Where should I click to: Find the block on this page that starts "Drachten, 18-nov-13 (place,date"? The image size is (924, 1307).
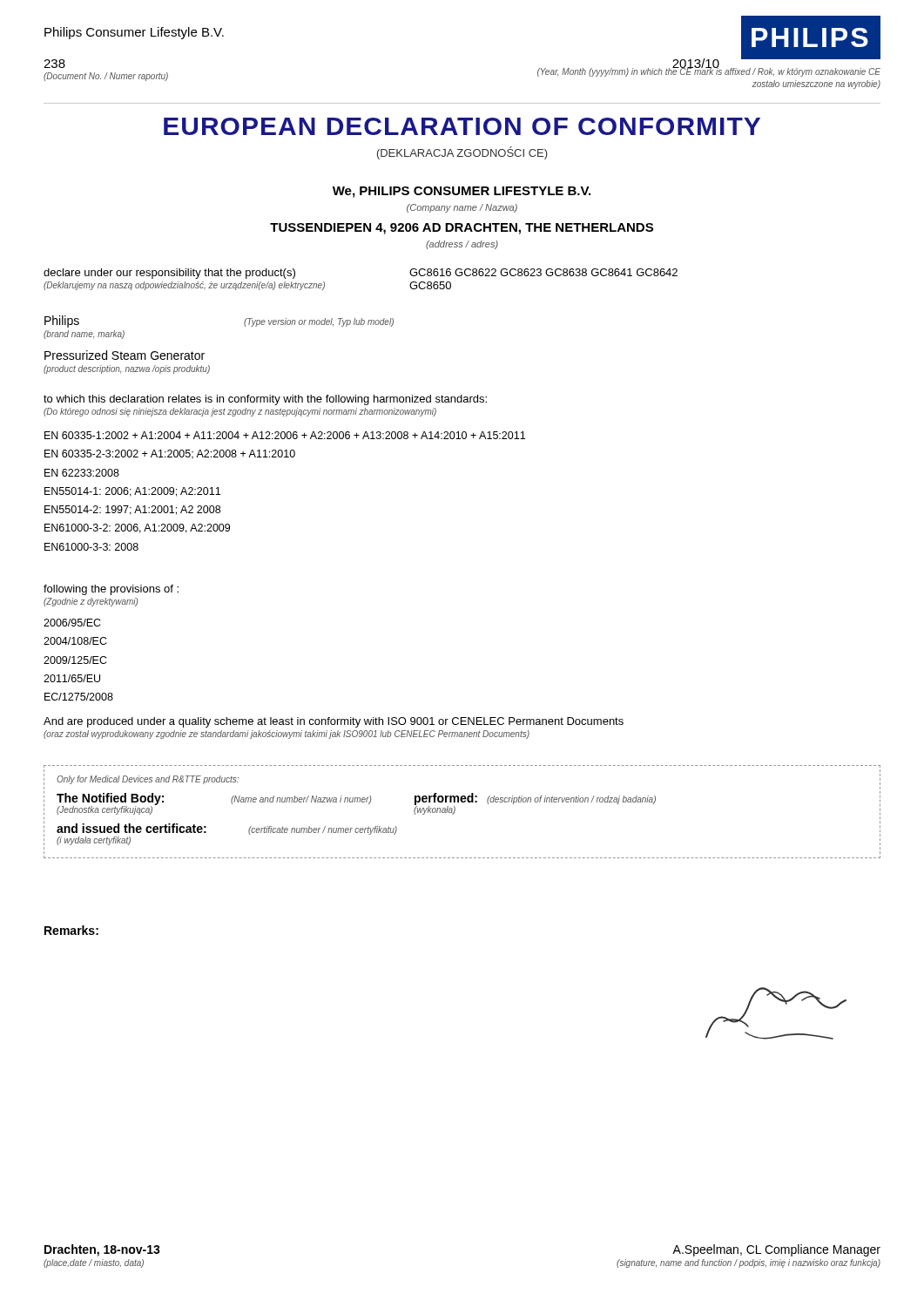(x=102, y=1255)
